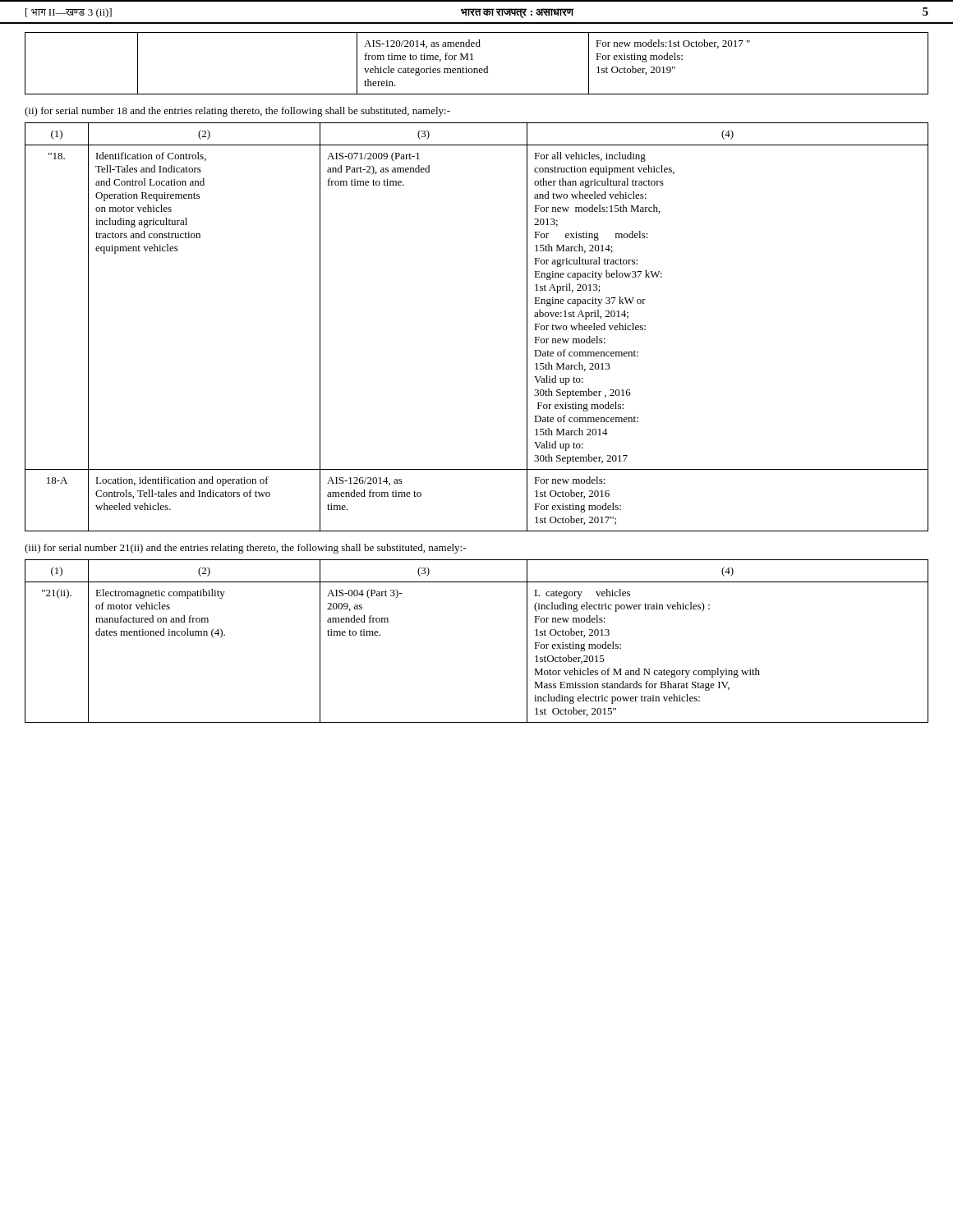Select the table that reads "AIS-120/2014, as amended from"
This screenshot has height=1232, width=953.
476,63
